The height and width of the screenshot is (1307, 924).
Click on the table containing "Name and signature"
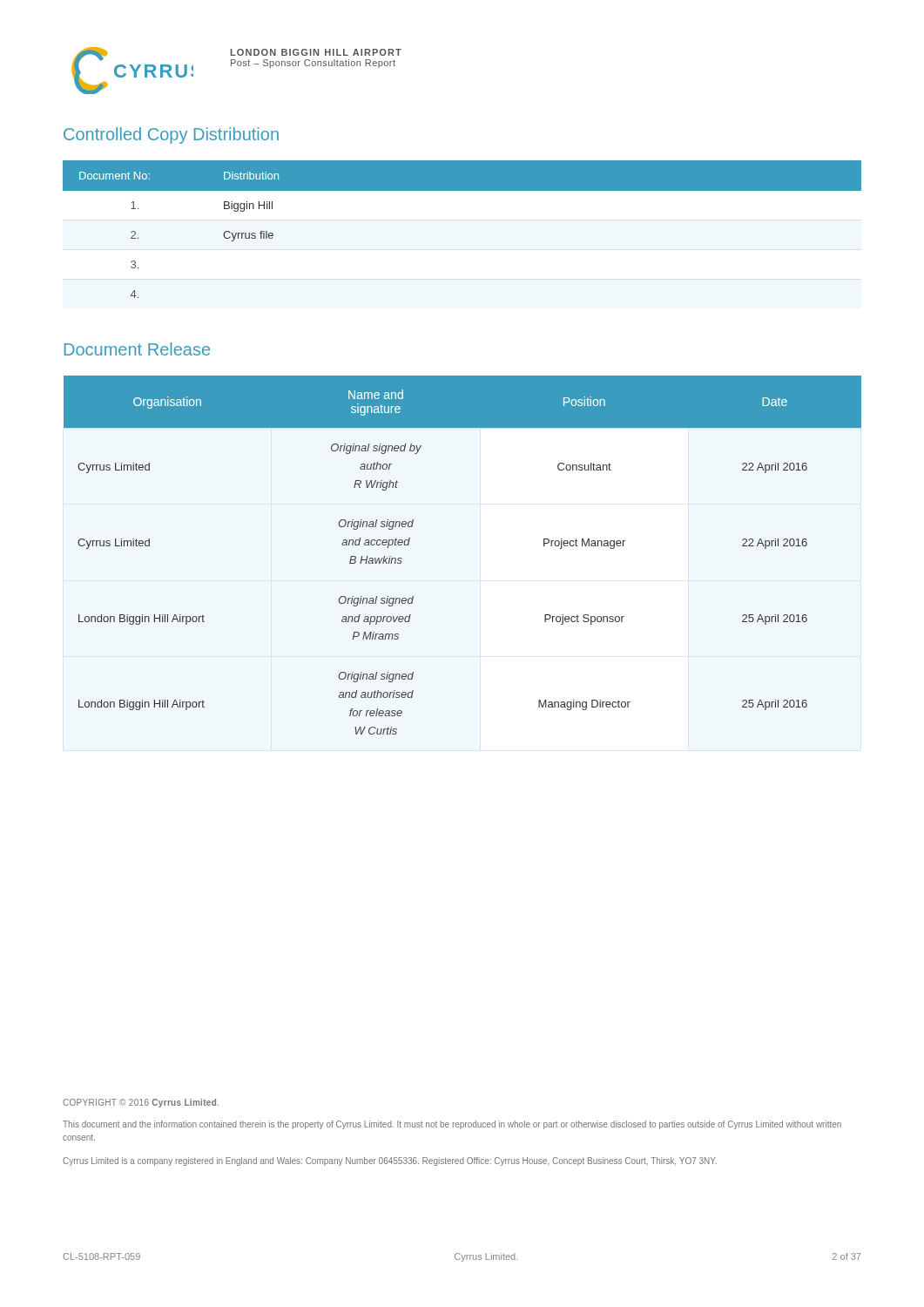[462, 563]
